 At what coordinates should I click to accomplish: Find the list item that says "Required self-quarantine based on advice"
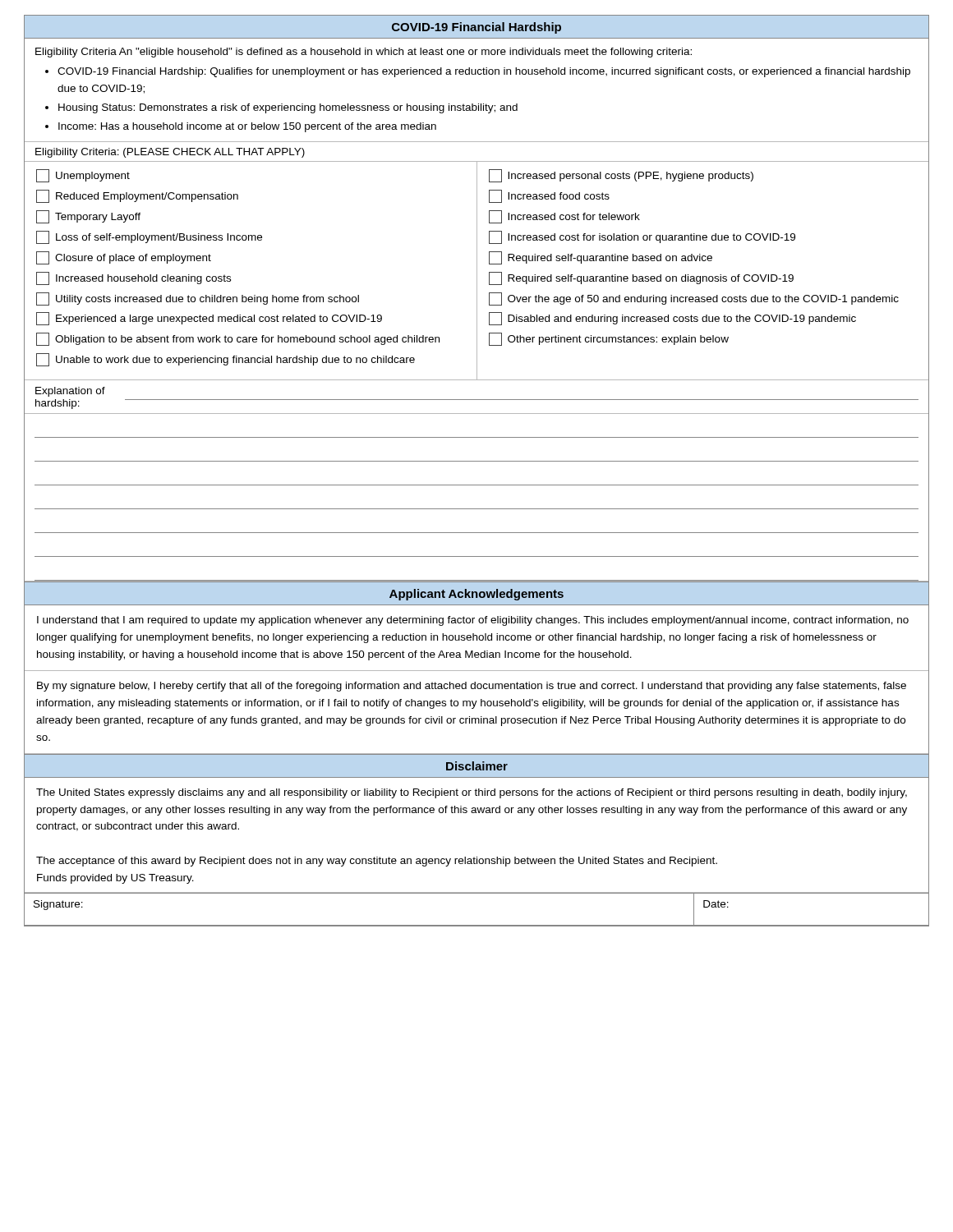[x=601, y=258]
